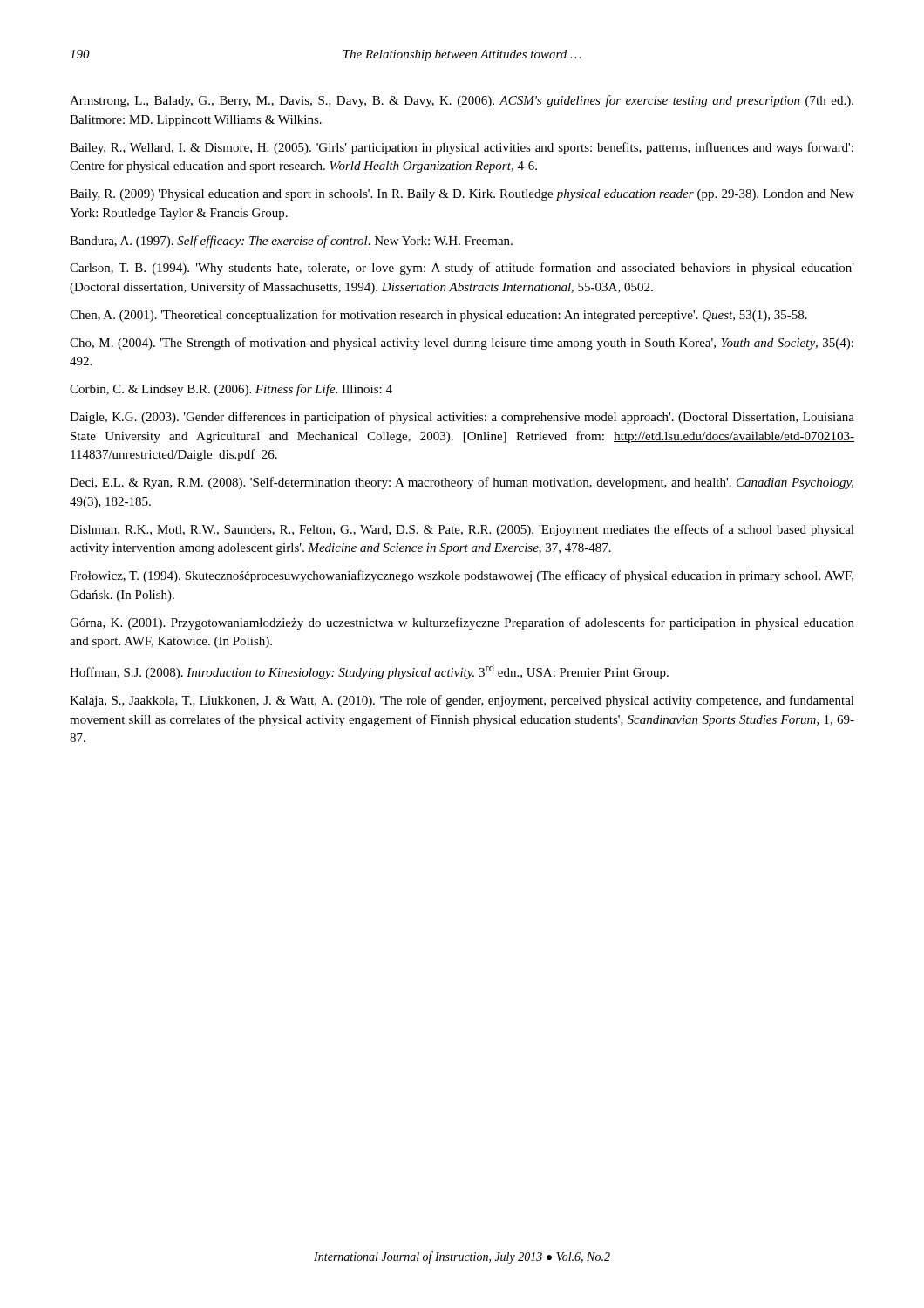Point to the text starting "Bailey, R., Wellard, I. & Dismore, H. (2005)."

462,156
